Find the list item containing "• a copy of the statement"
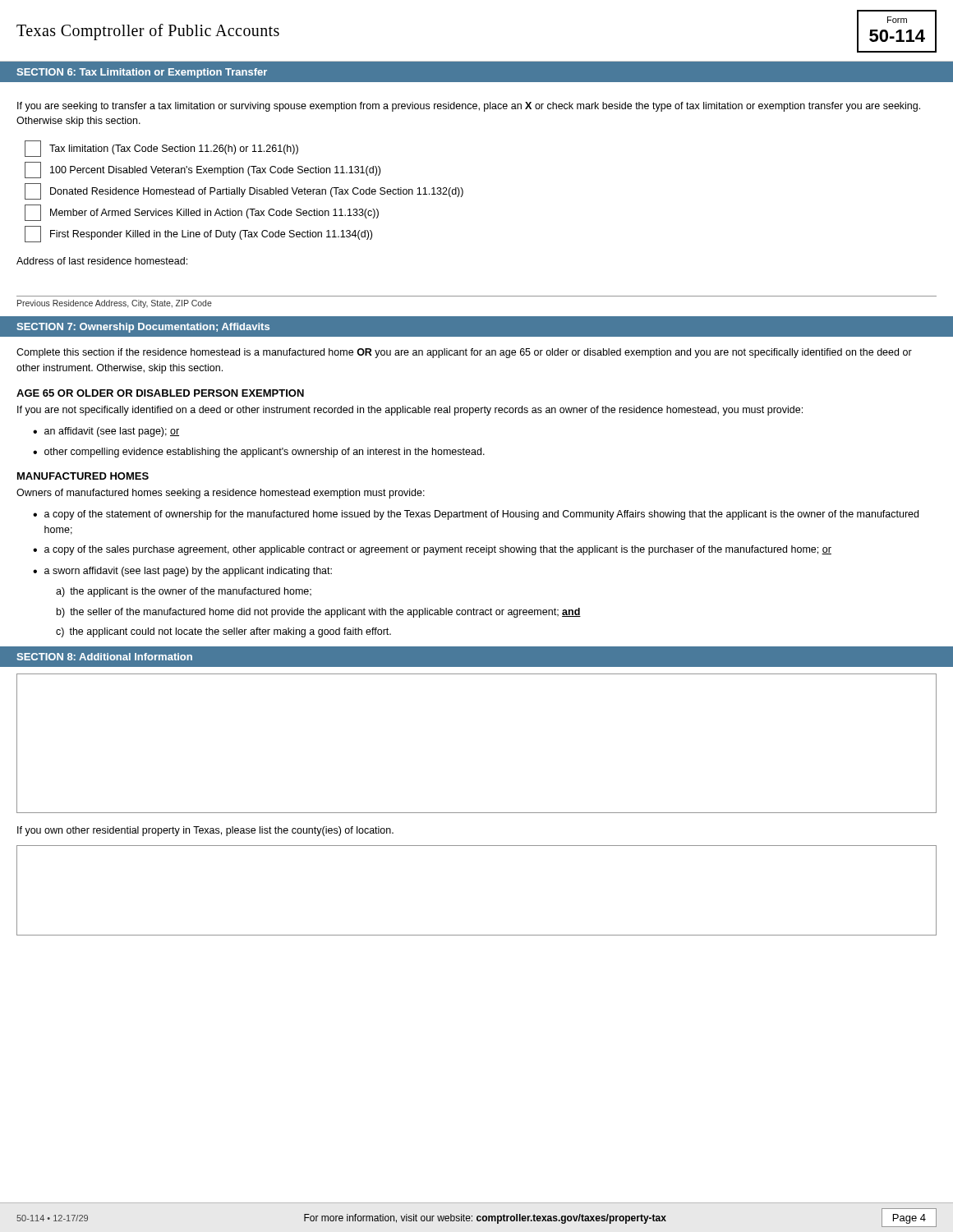Screen dimensions: 1232x953 click(x=485, y=522)
